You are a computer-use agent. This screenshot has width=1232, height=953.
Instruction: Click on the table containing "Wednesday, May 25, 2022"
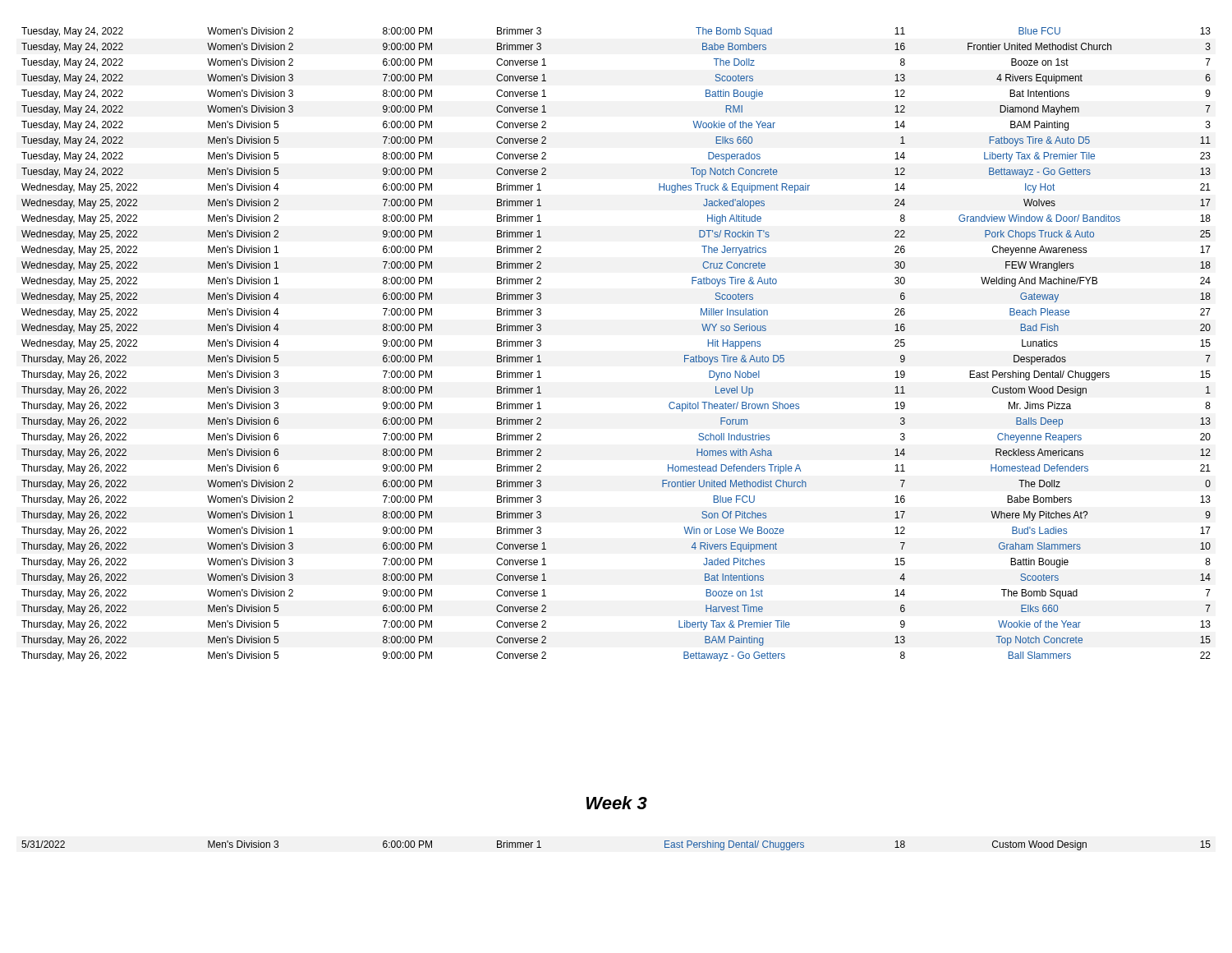coord(616,336)
